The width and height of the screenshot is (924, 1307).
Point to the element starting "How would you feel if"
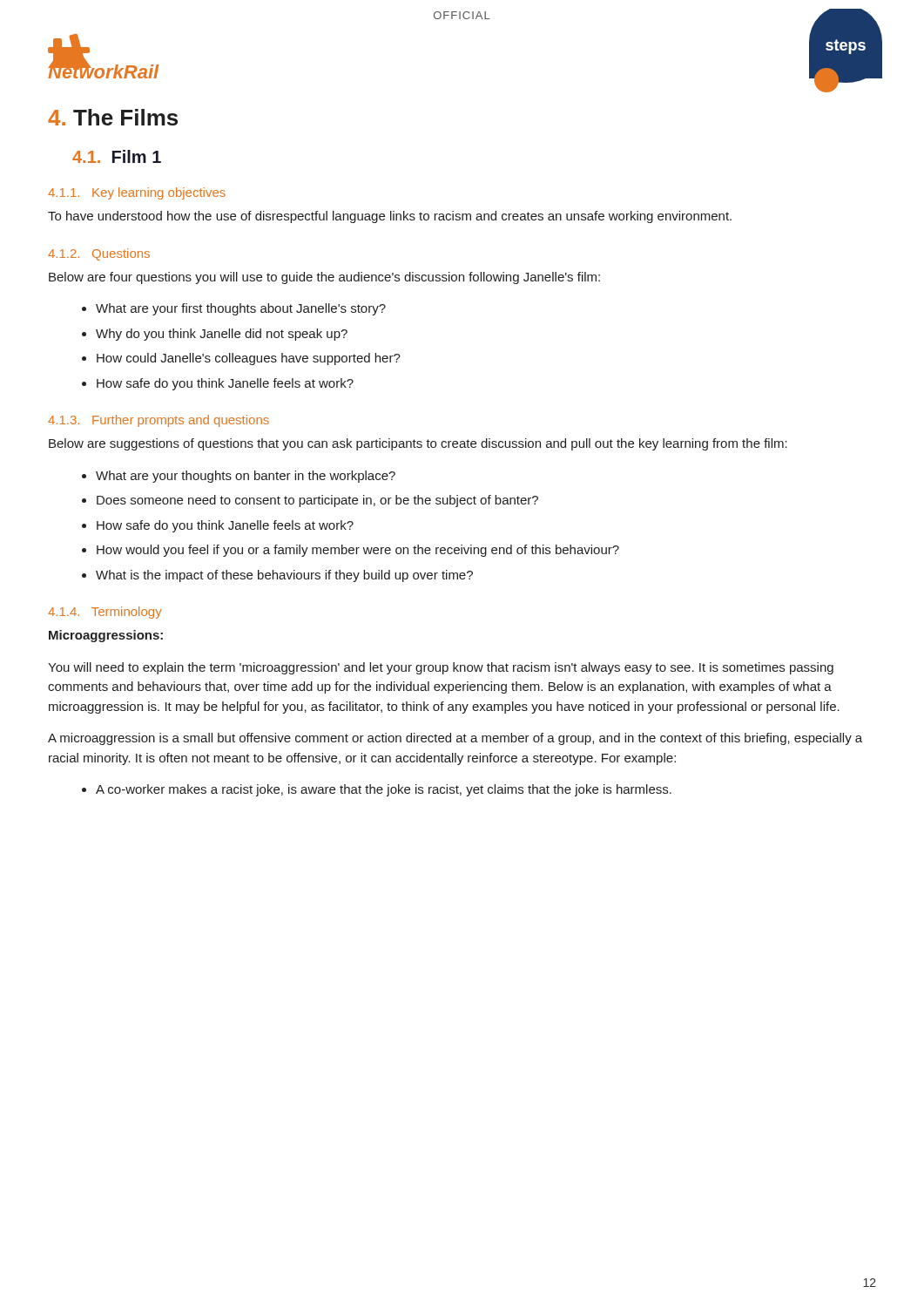462,550
